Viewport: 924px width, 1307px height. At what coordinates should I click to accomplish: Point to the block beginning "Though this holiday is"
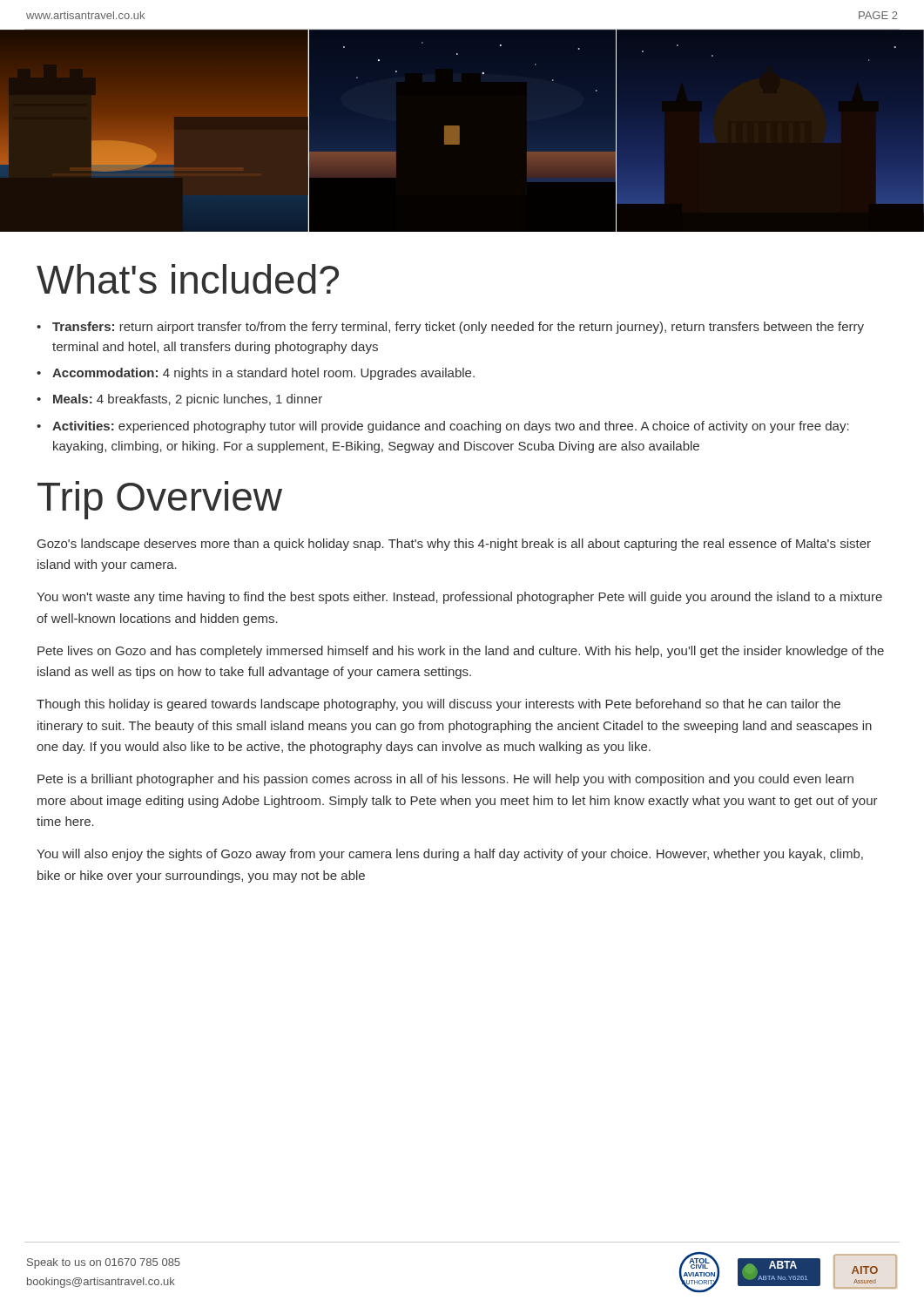click(454, 725)
